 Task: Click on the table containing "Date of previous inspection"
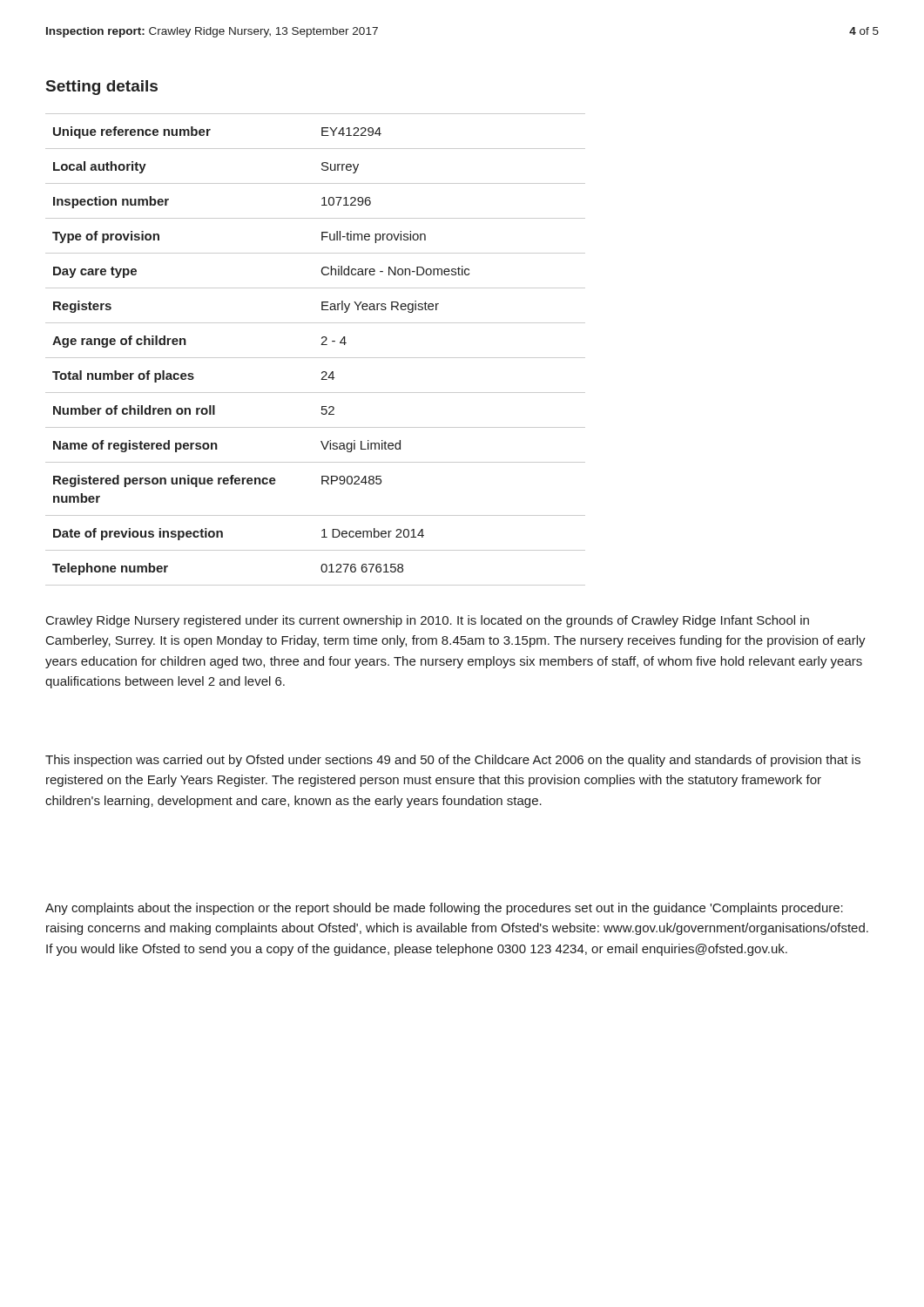[x=315, y=349]
